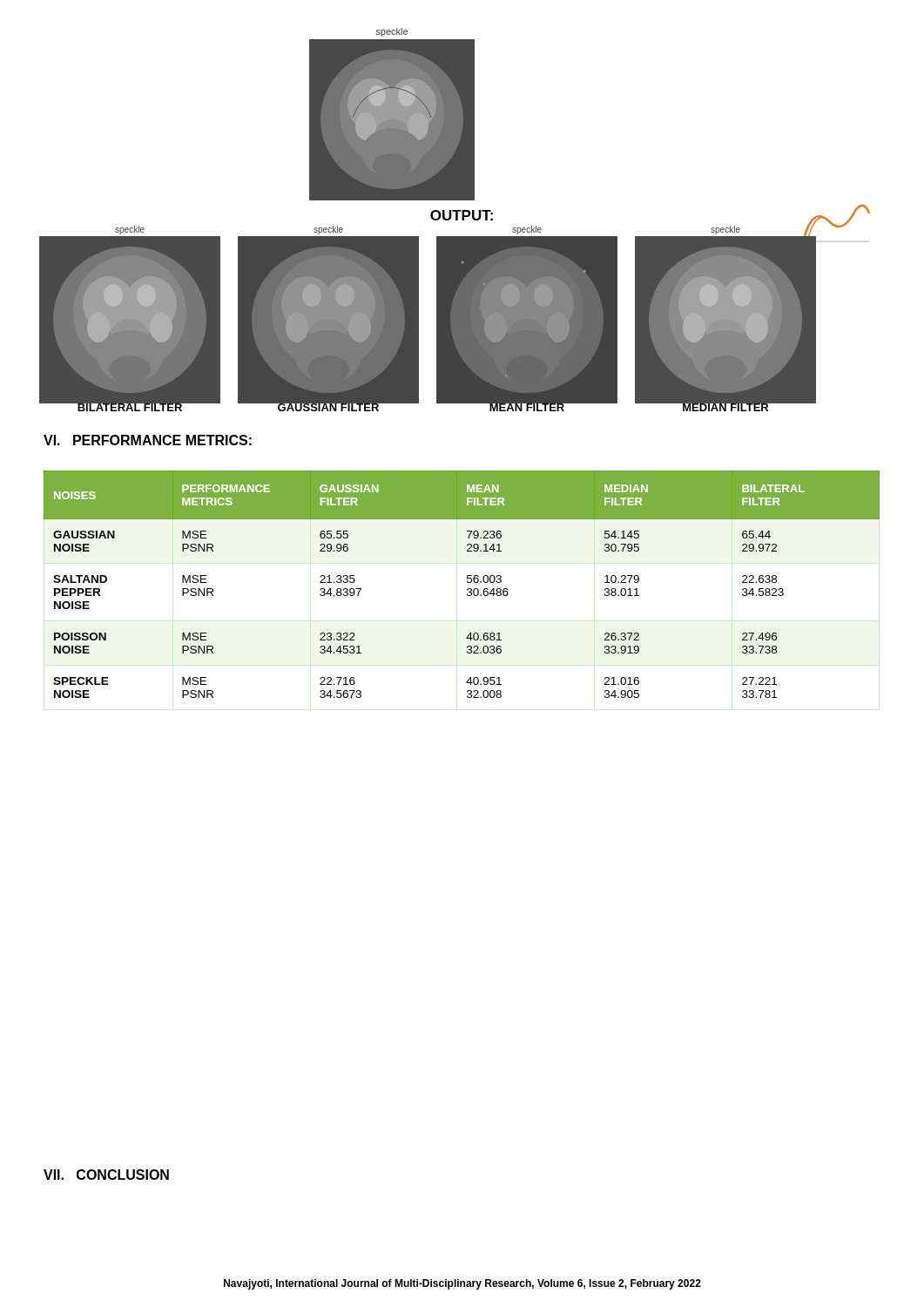Find the table that mentions "GAUSSIAN NOISE"
The width and height of the screenshot is (924, 1307).
pos(462,590)
